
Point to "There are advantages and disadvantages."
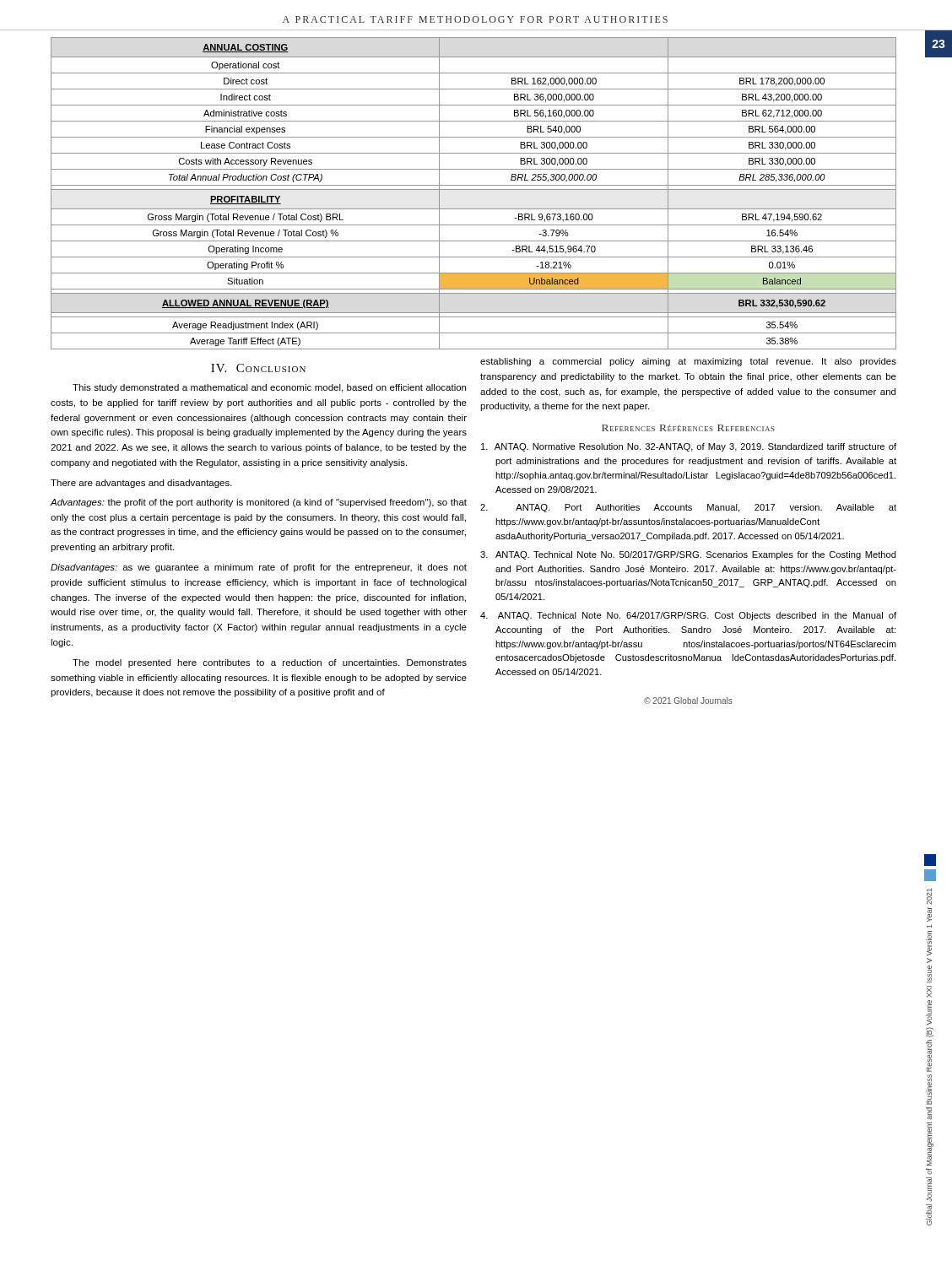tap(142, 483)
